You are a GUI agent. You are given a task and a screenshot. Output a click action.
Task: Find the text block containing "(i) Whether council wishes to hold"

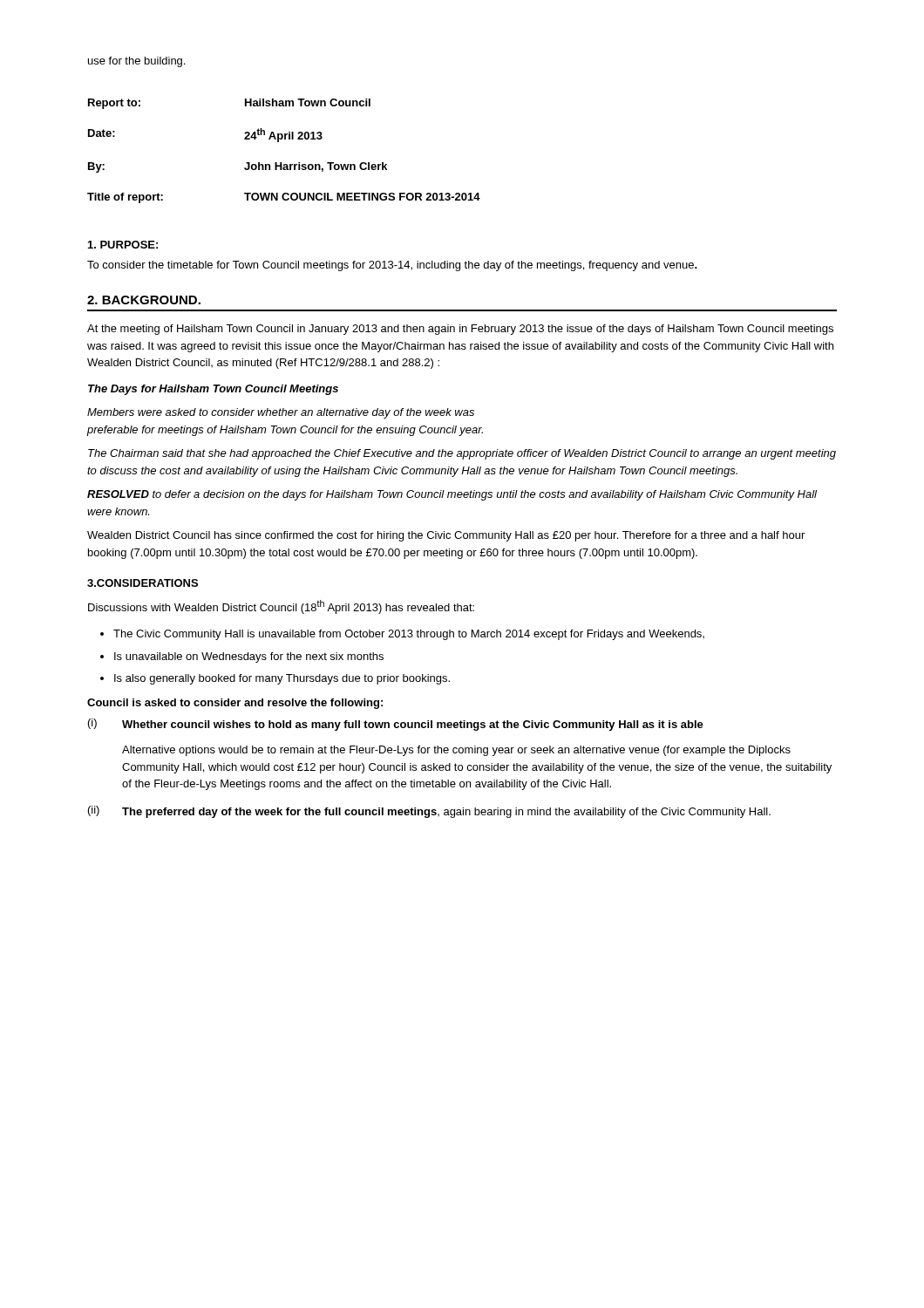(x=462, y=724)
